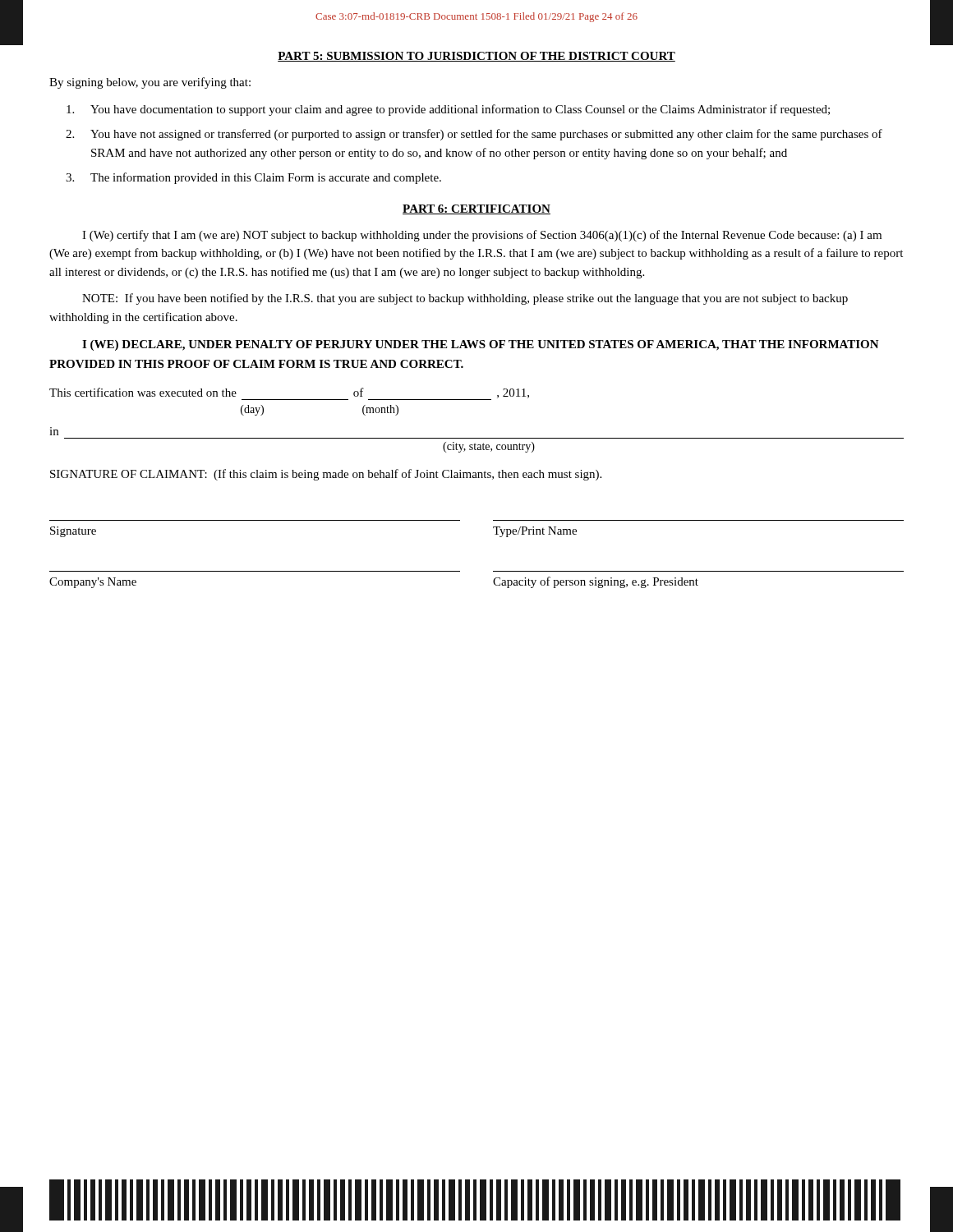This screenshot has height=1232, width=953.
Task: Locate the block of text that opens with "I (We) certify"
Action: 476,253
